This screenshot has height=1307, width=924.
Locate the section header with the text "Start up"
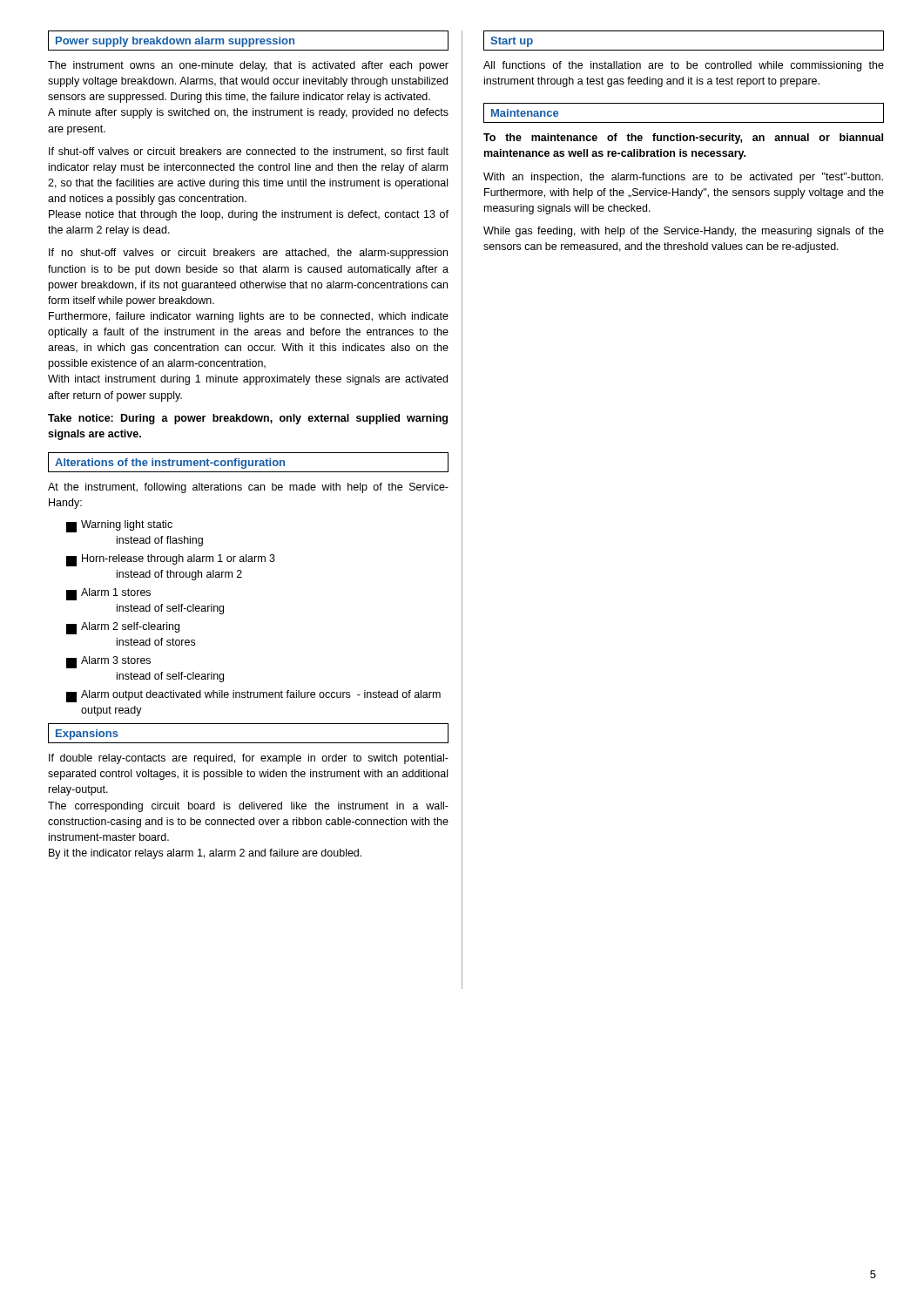coord(684,41)
